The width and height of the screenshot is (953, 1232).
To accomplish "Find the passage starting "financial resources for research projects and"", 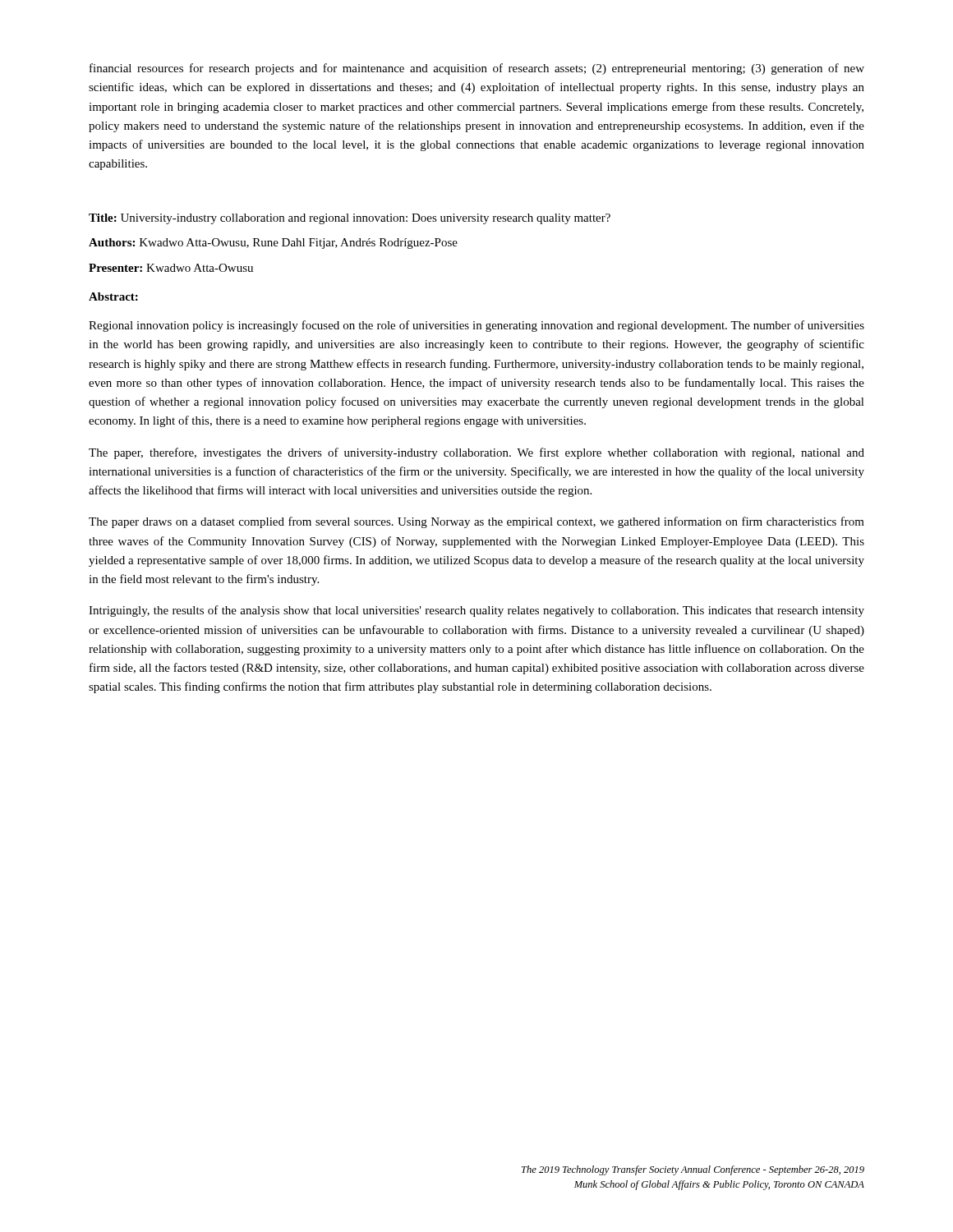I will pos(476,116).
